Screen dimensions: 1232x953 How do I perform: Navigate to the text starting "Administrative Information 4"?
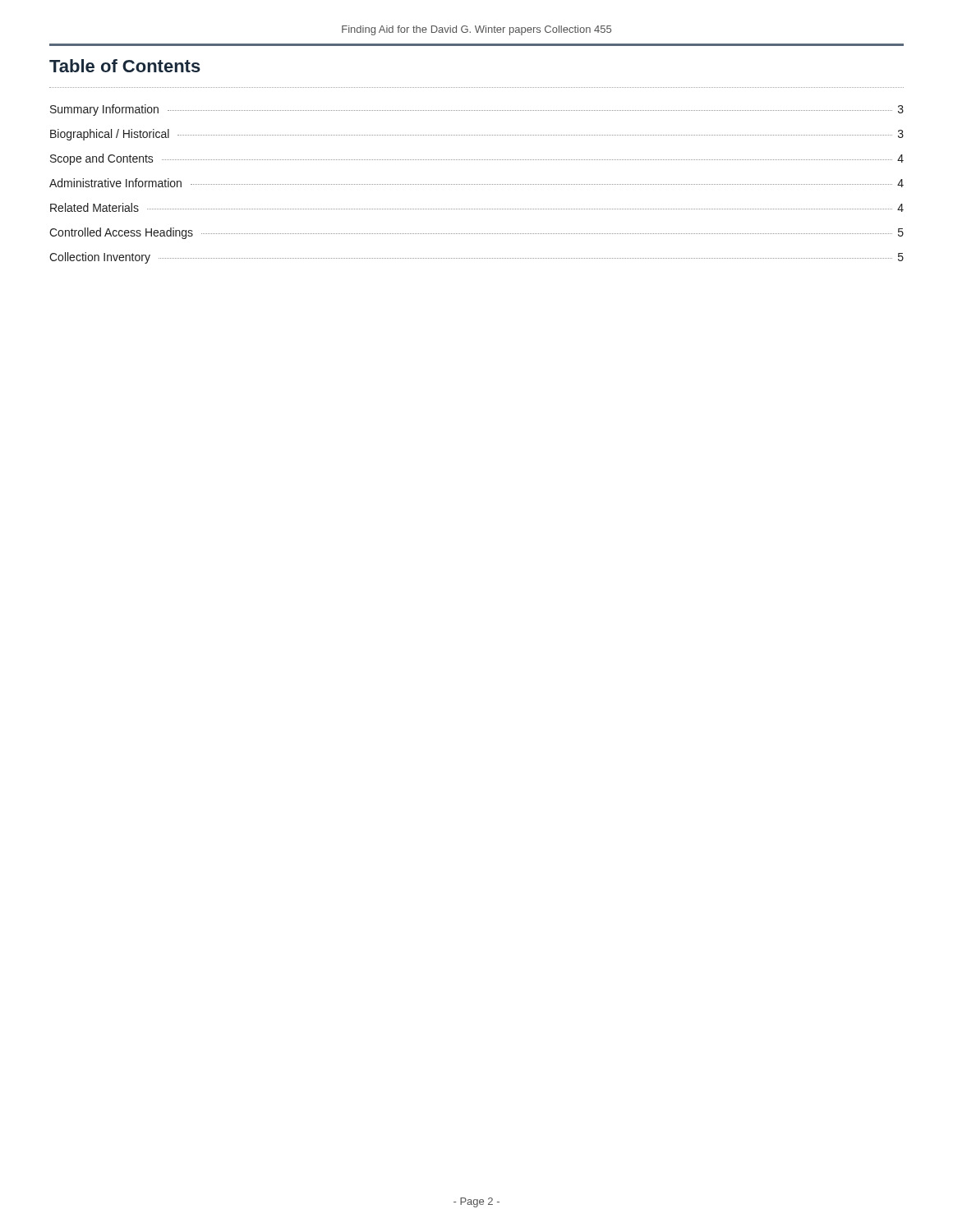[476, 183]
